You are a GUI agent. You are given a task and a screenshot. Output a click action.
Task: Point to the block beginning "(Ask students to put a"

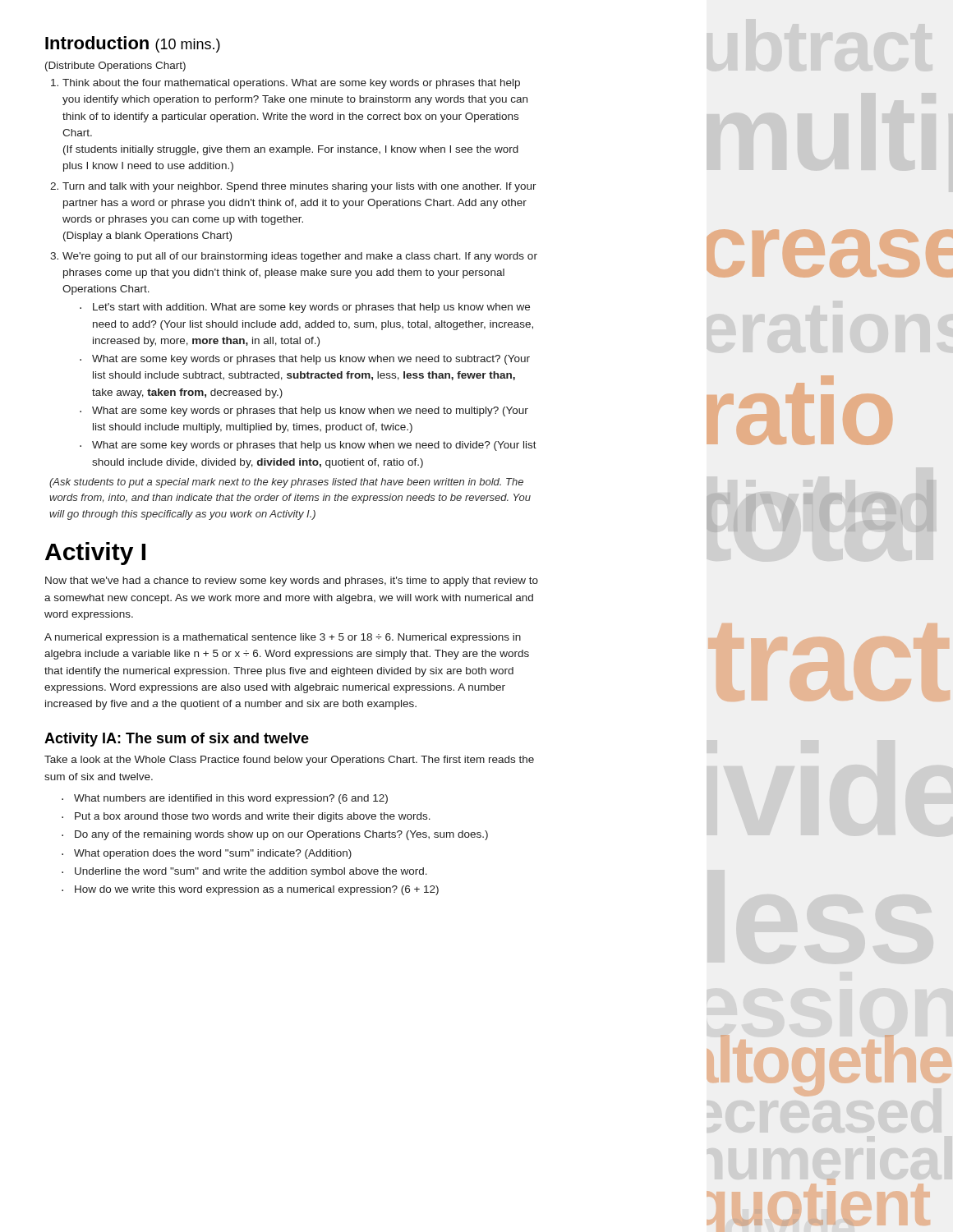(x=290, y=497)
